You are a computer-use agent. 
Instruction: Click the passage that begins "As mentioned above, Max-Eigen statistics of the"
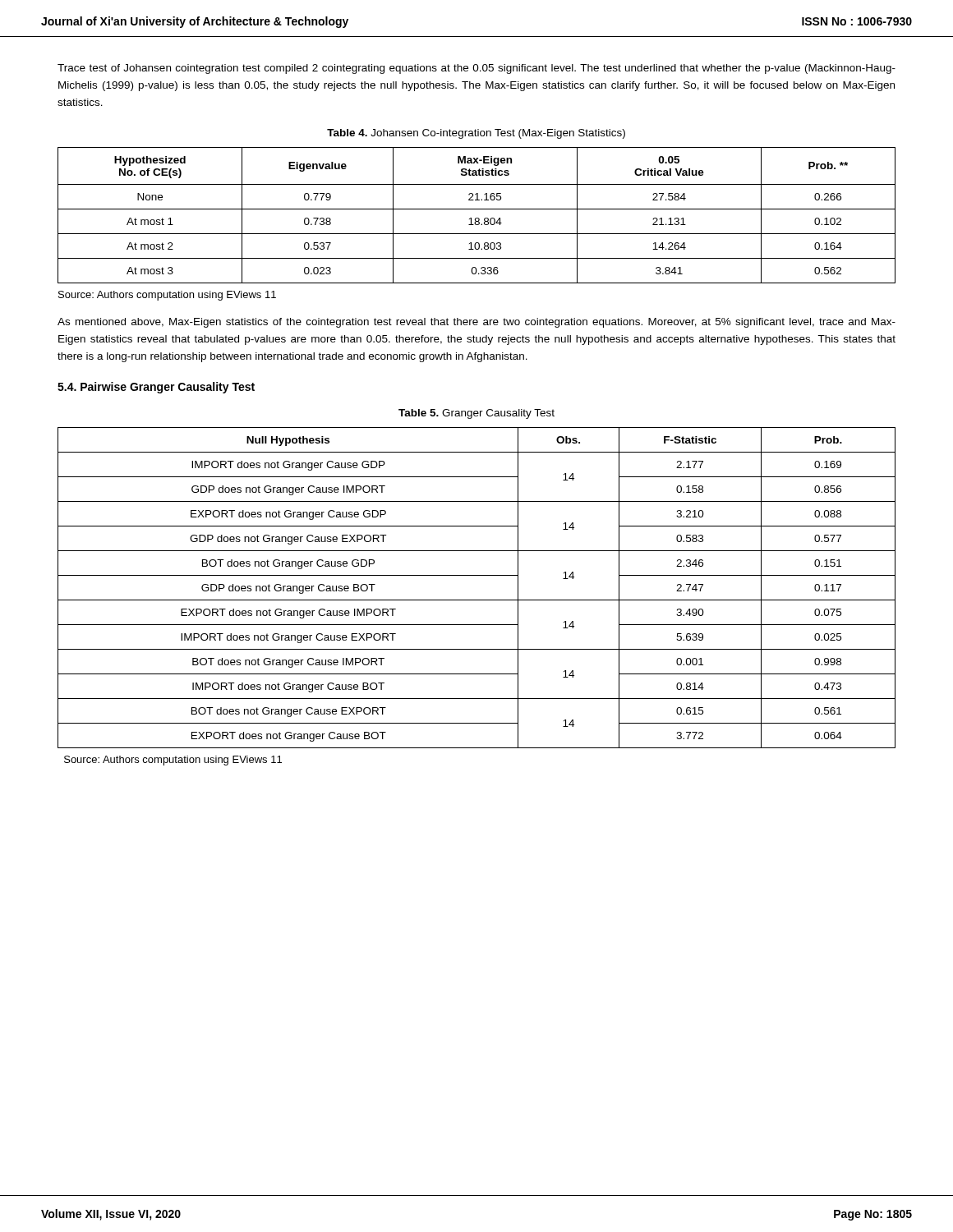[476, 338]
